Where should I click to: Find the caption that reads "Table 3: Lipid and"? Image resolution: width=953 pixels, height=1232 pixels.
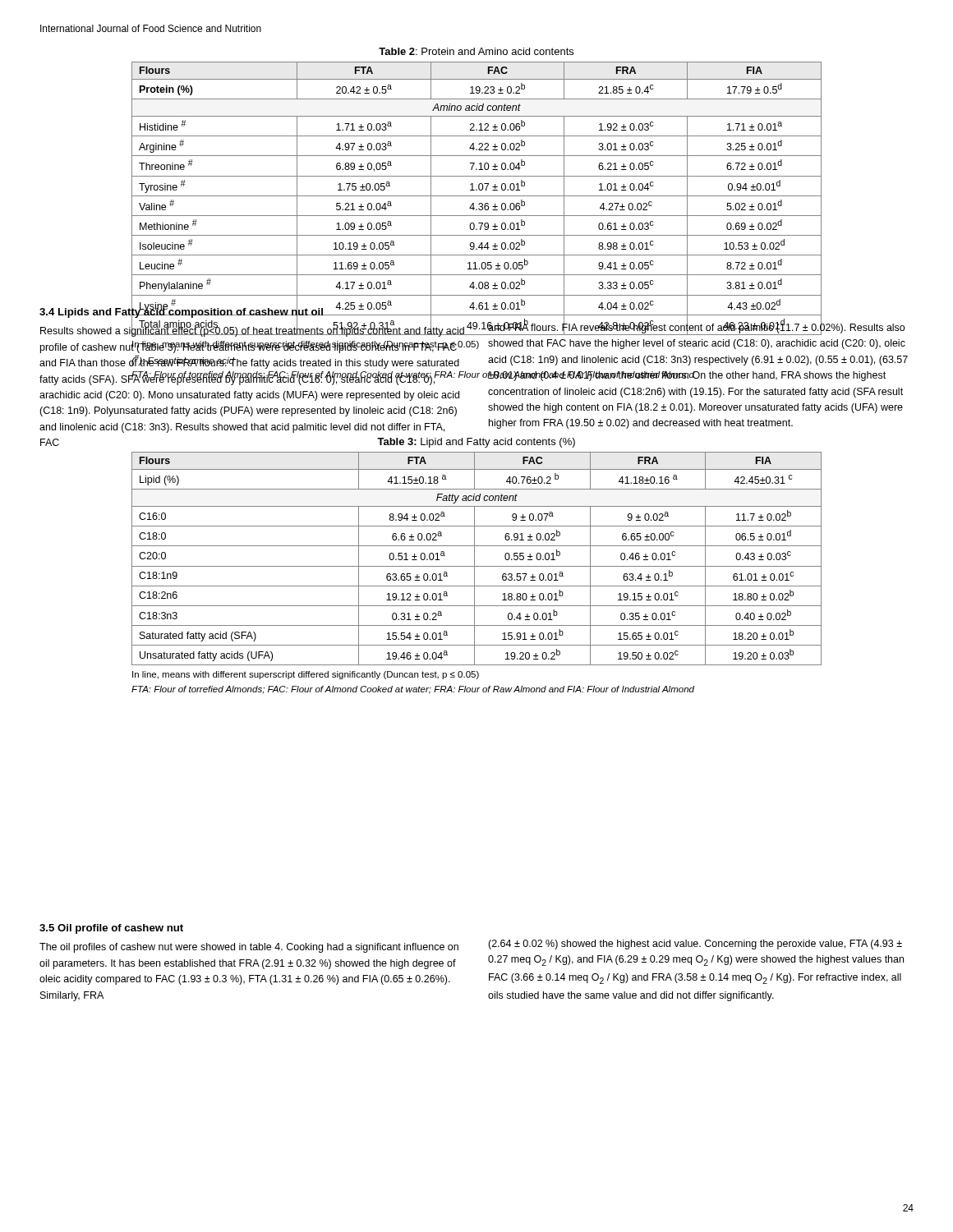pyautogui.click(x=476, y=441)
